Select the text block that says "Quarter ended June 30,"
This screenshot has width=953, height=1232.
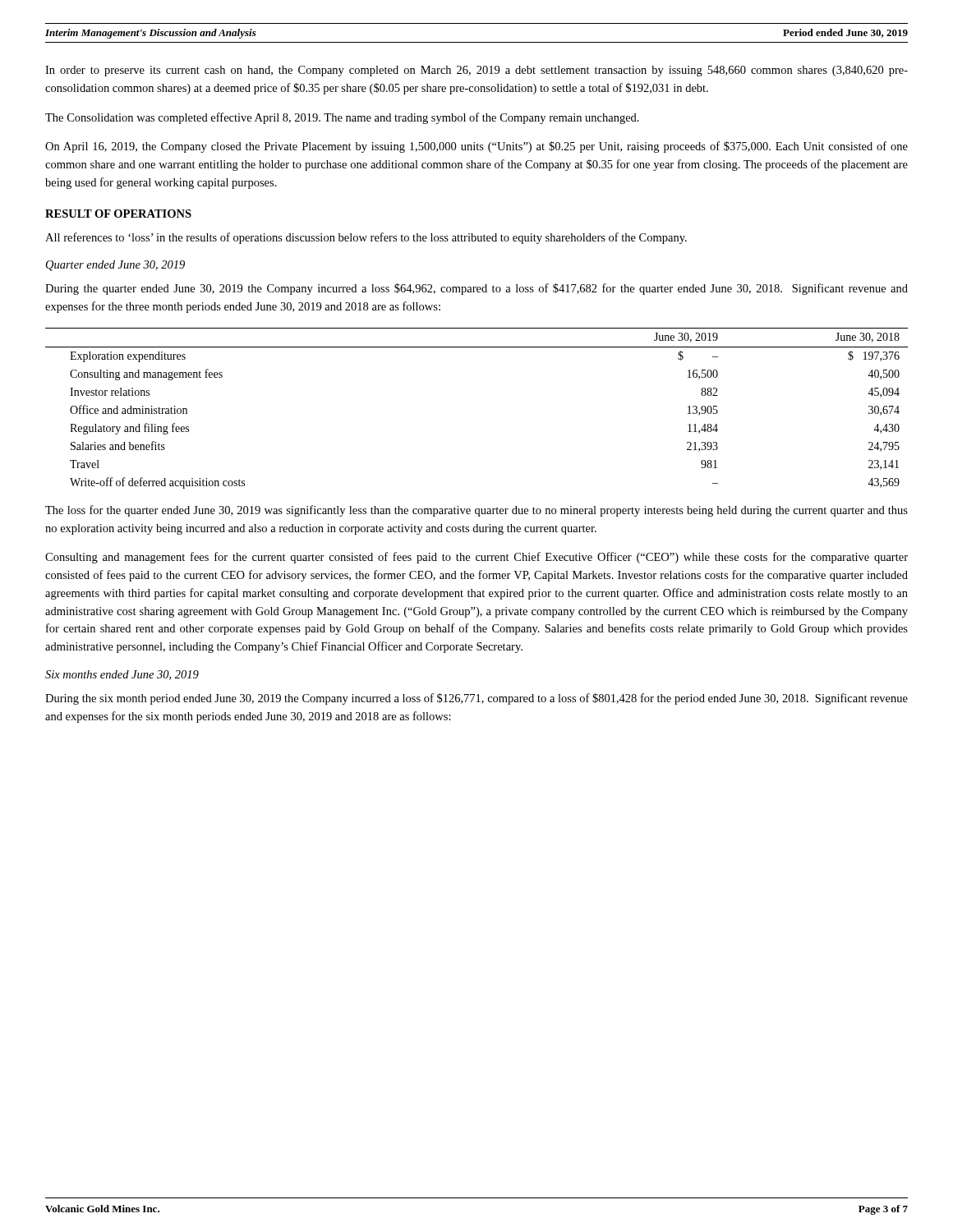[115, 265]
